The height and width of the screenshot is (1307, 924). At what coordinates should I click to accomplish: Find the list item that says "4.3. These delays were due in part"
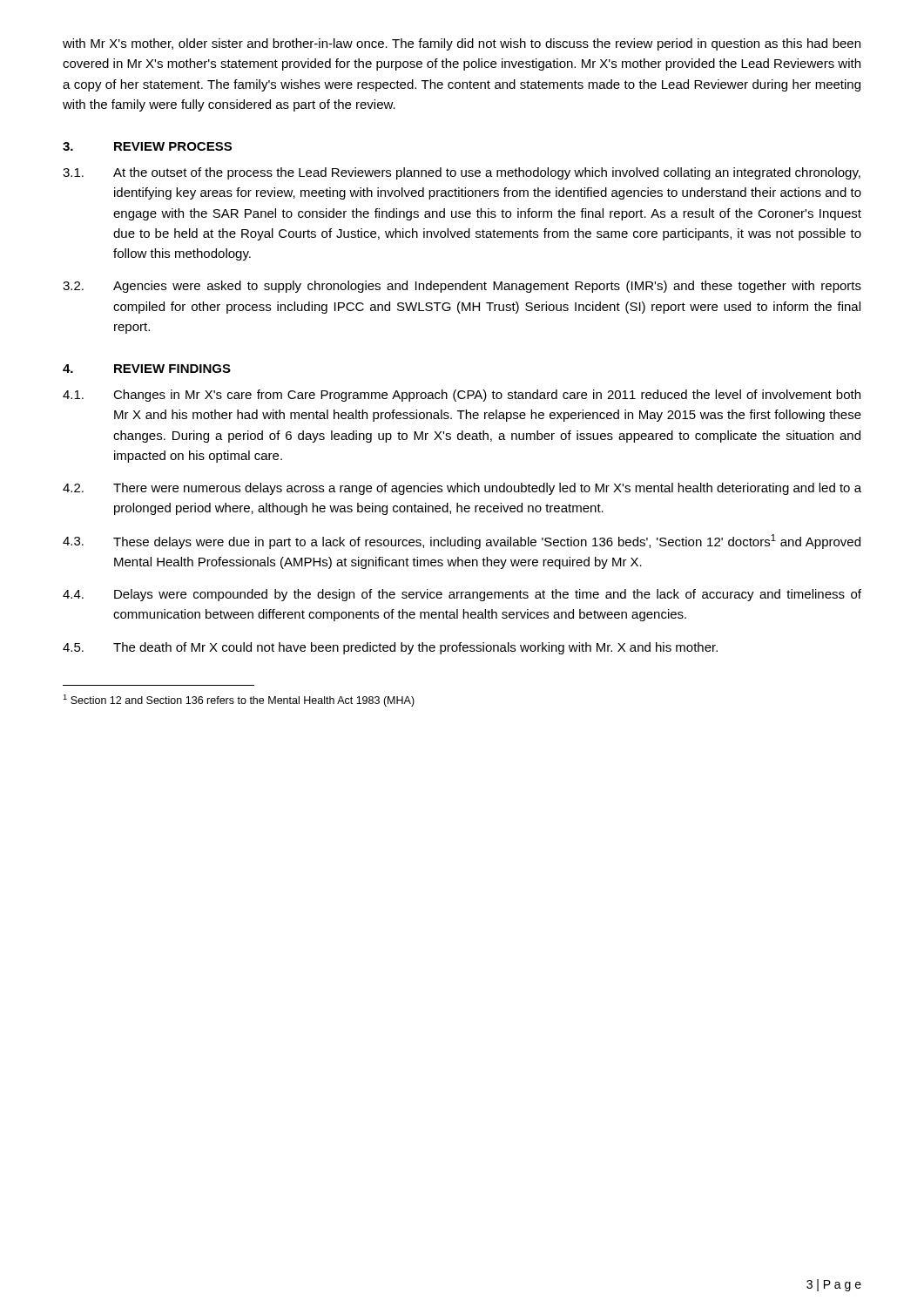click(x=462, y=551)
